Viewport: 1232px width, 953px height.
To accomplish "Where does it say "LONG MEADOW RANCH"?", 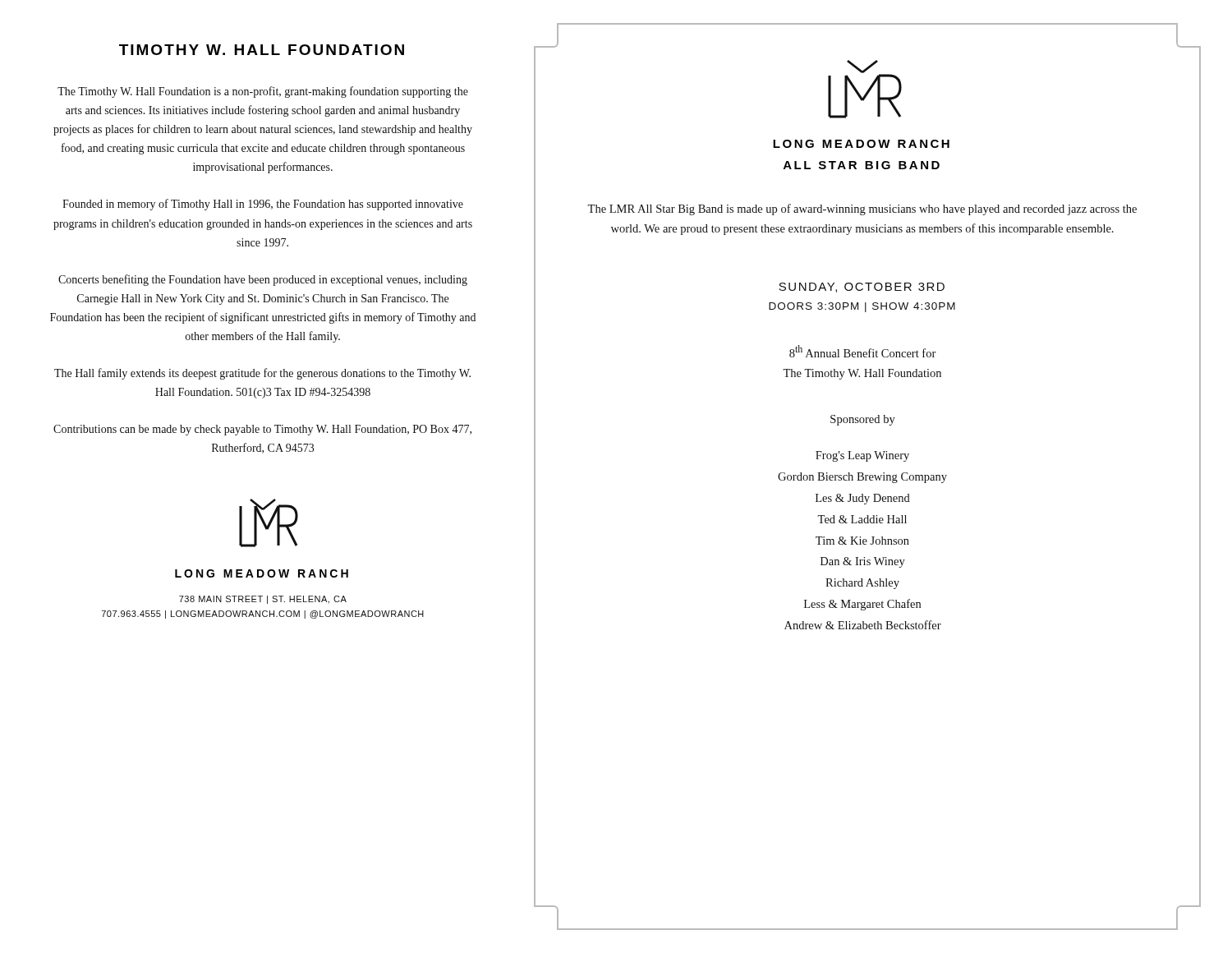I will (x=263, y=573).
